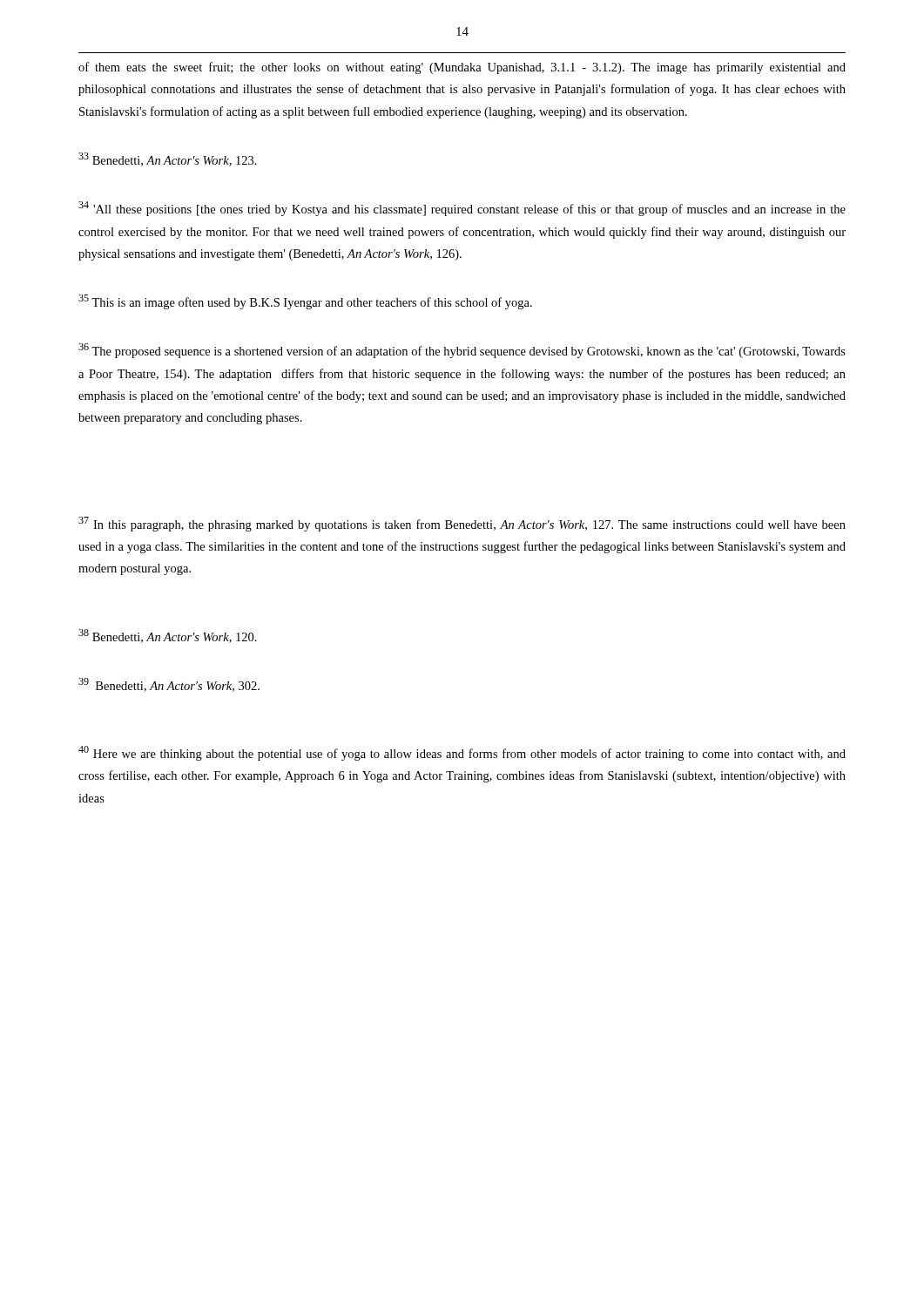The image size is (924, 1307).
Task: Locate the block of text that opens with "36 The proposed sequence is"
Action: pos(462,384)
